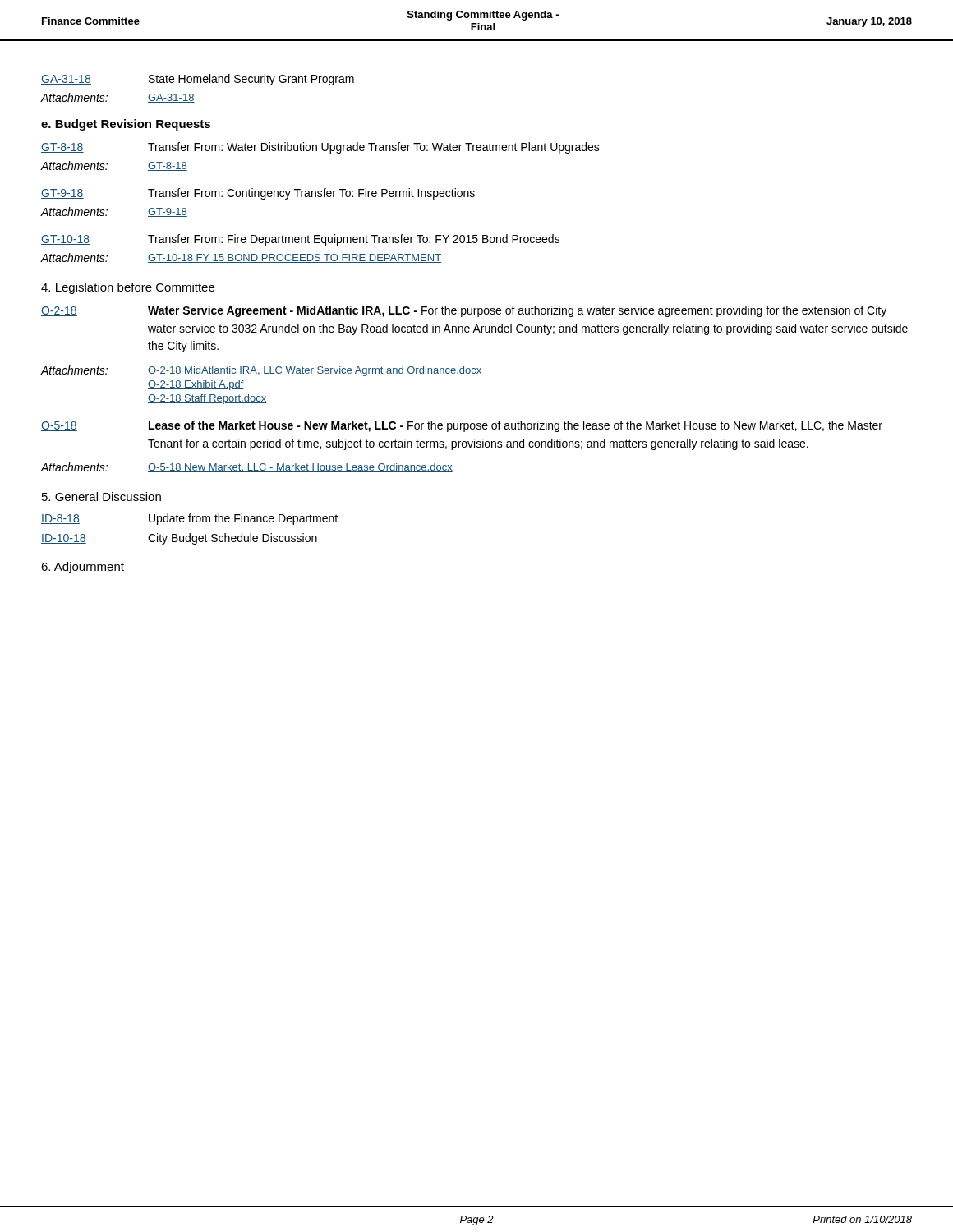This screenshot has width=953, height=1232.
Task: Locate the list item that reads "ID-10-18 City Budget Schedule Discussion"
Action: pyautogui.click(x=179, y=539)
